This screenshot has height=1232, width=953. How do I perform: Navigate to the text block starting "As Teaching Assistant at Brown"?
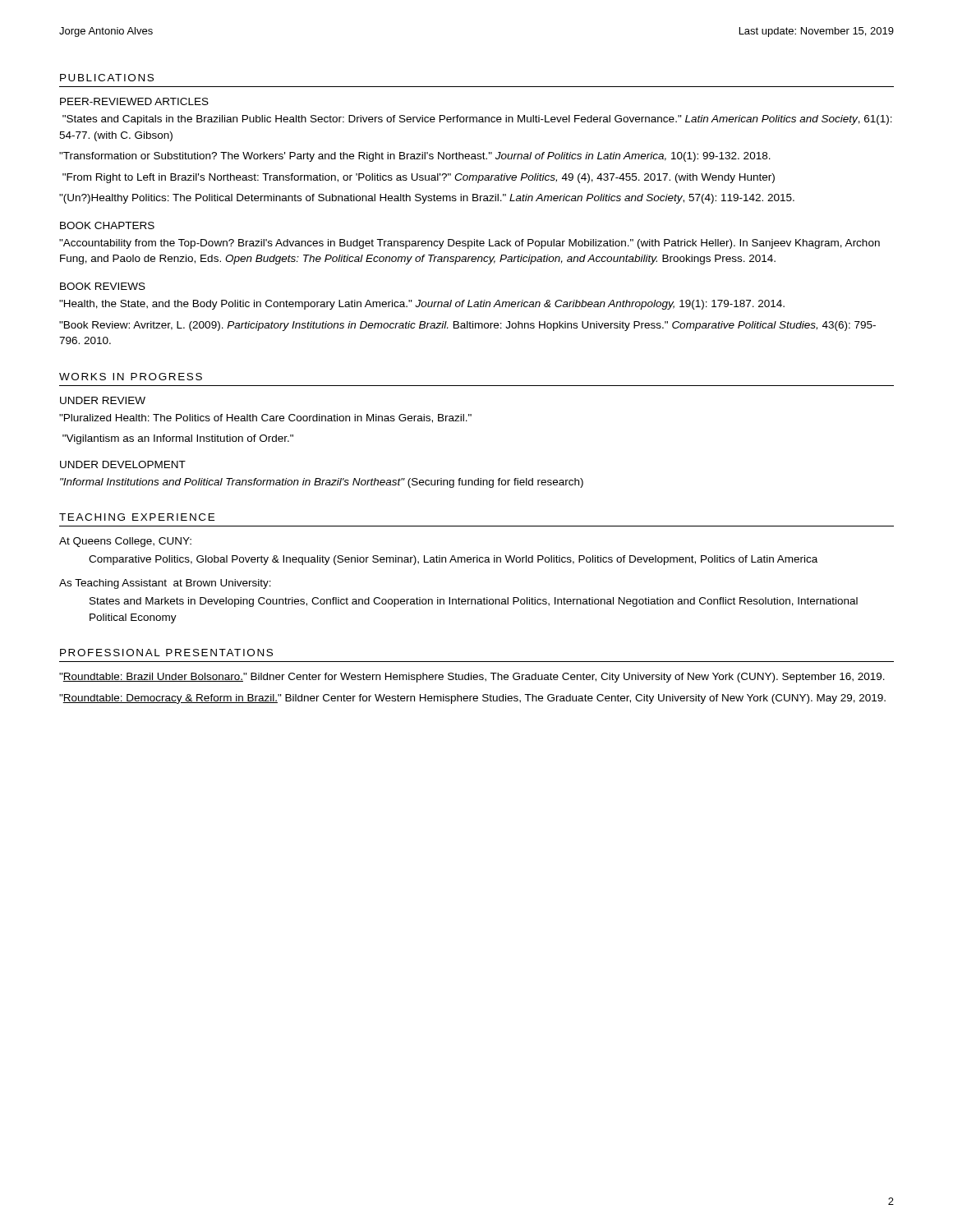click(165, 583)
